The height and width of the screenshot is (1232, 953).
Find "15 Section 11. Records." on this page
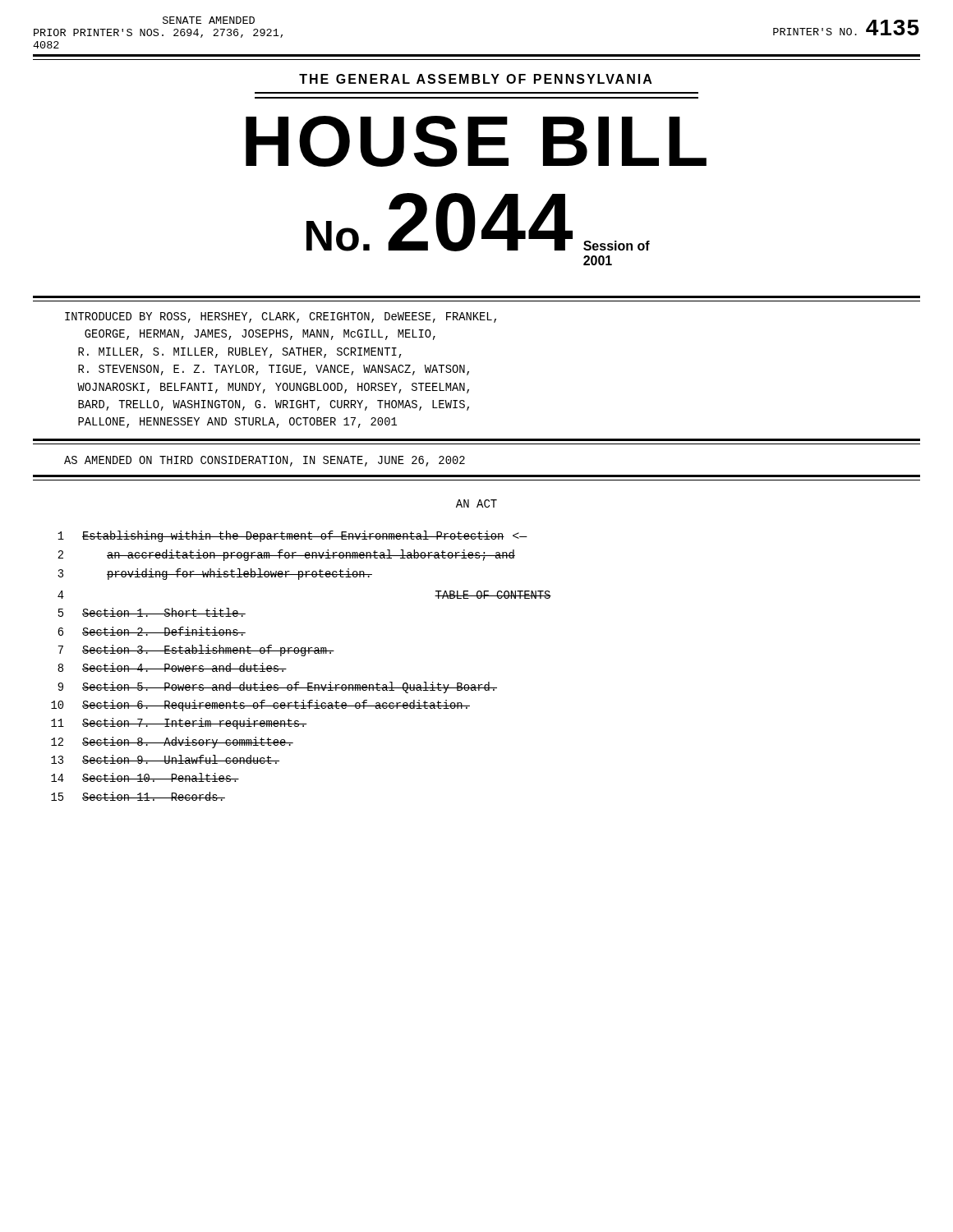[138, 796]
